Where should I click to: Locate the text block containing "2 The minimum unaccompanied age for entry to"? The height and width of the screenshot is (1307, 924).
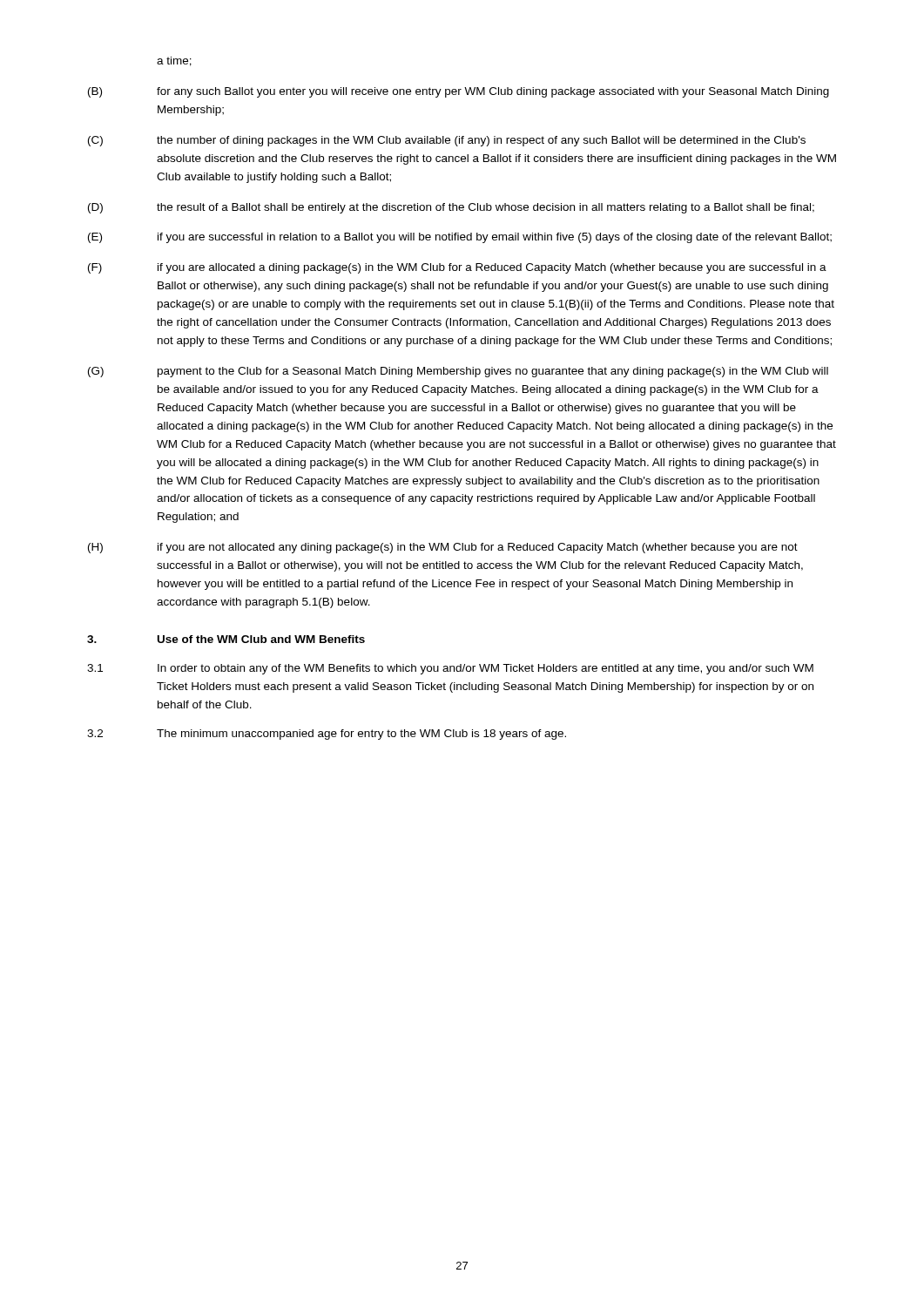click(462, 734)
